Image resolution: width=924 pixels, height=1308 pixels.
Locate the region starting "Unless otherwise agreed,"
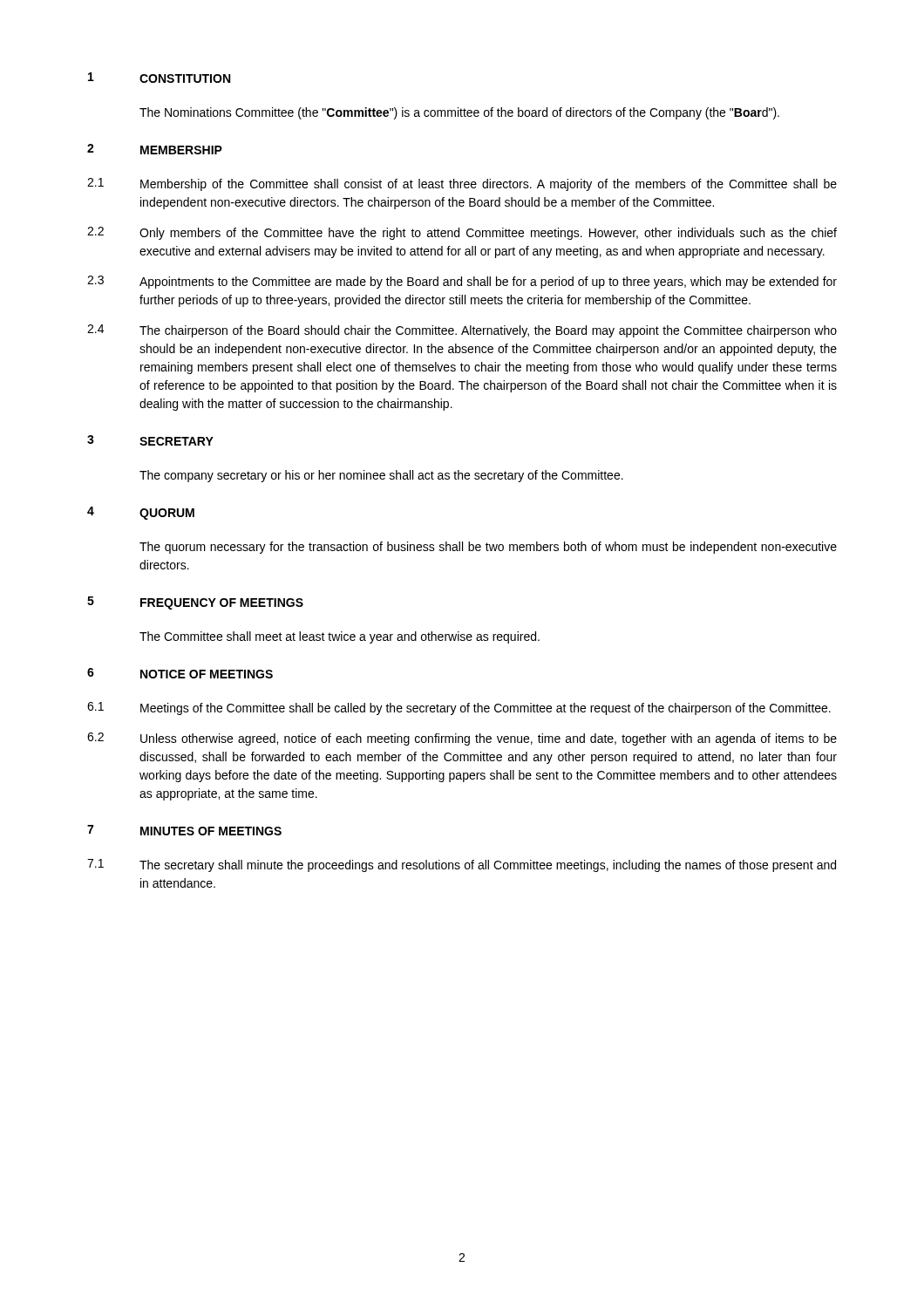(x=488, y=766)
